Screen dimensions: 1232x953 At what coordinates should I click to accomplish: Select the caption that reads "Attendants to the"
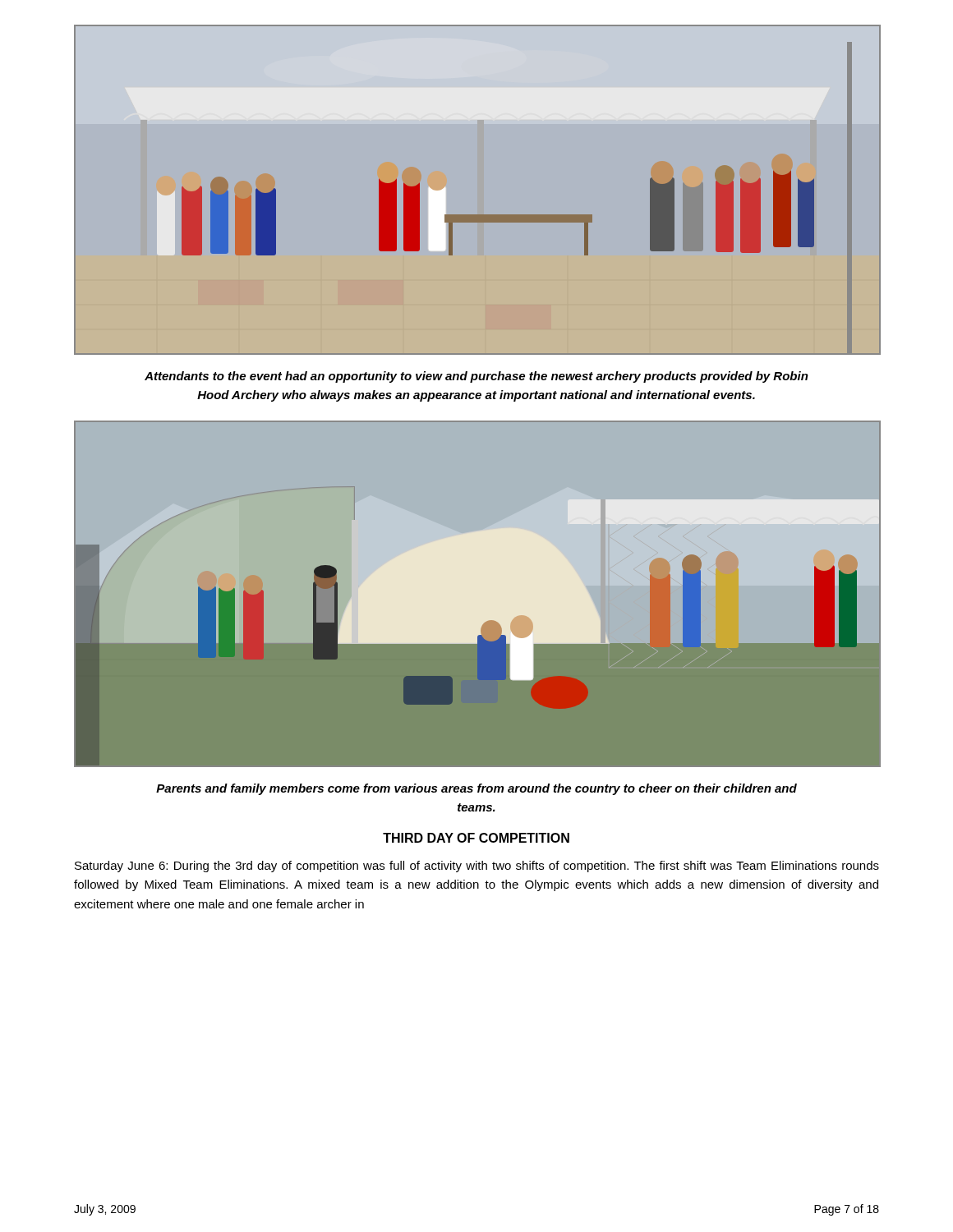[x=476, y=385]
